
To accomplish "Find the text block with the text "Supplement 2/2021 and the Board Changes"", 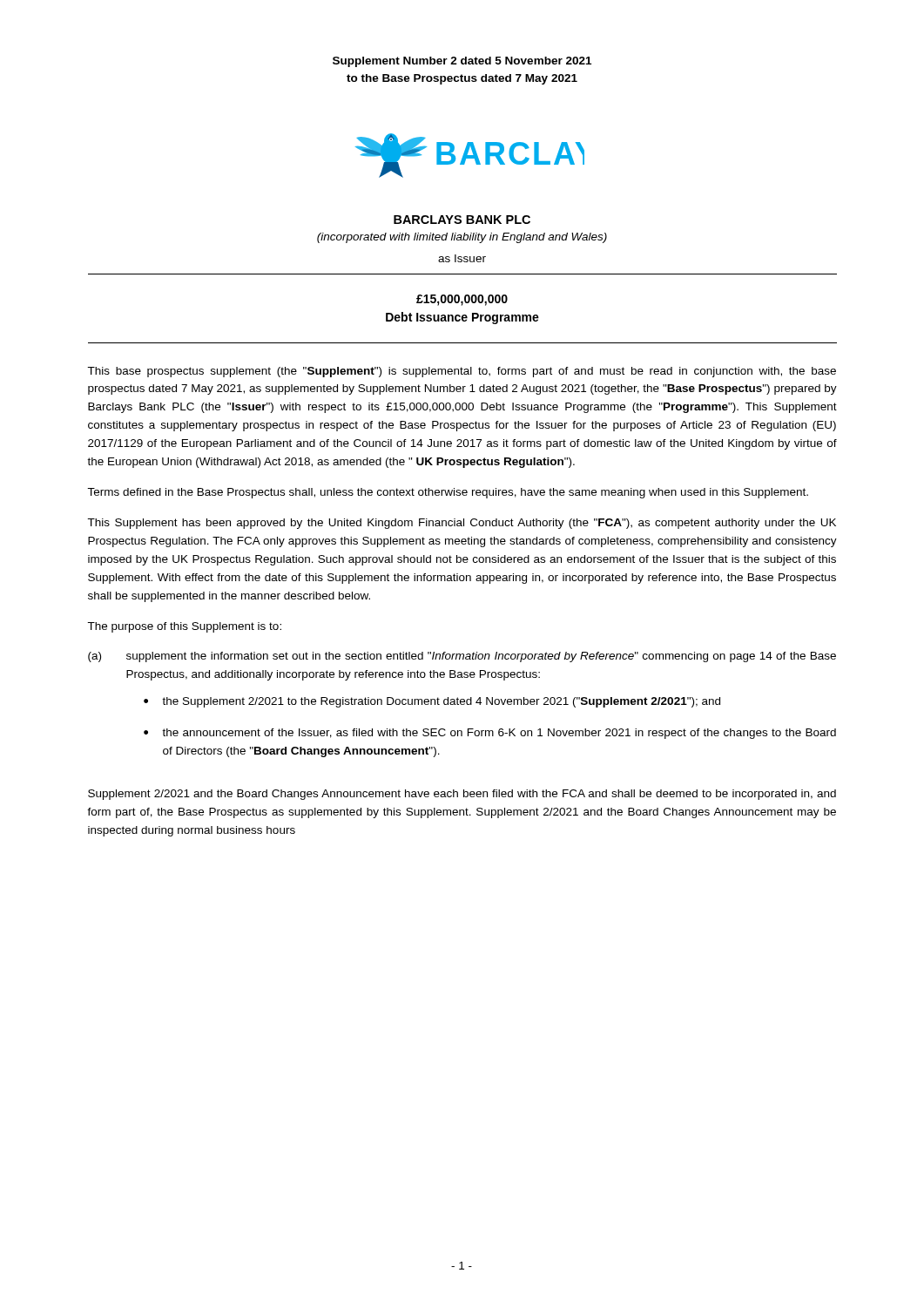I will [462, 811].
